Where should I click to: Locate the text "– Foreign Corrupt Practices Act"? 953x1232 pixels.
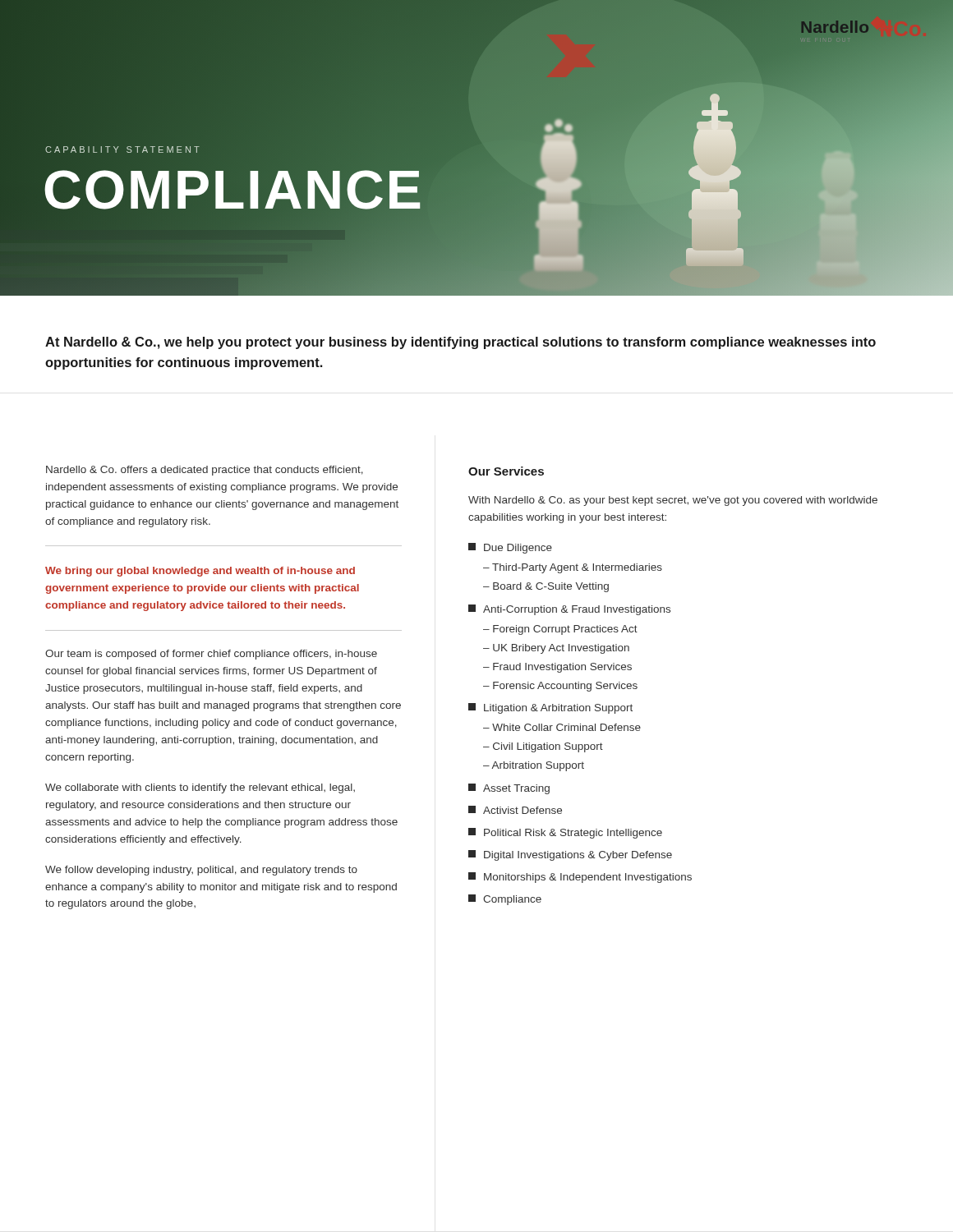[x=560, y=629]
